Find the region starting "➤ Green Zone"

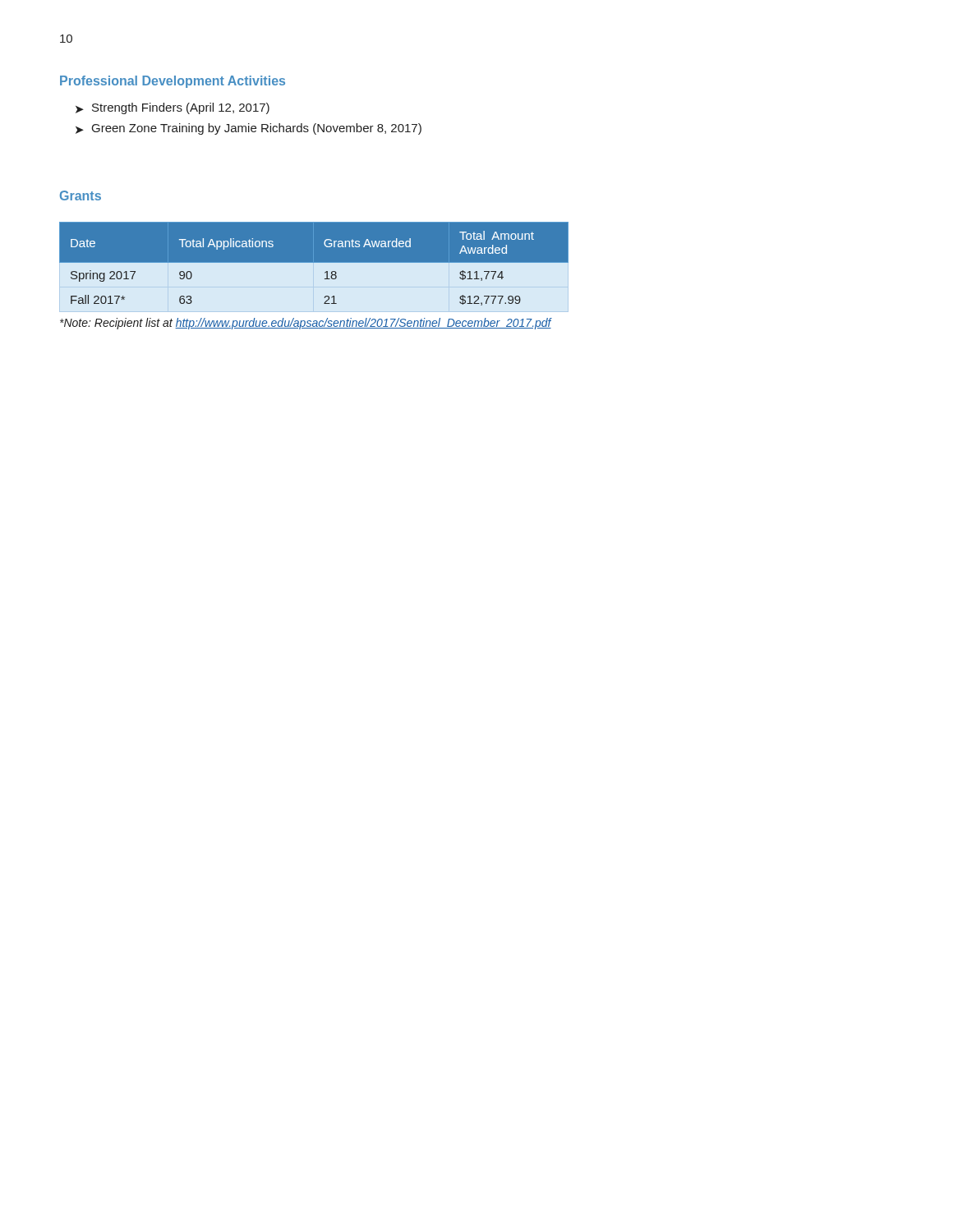pos(248,129)
